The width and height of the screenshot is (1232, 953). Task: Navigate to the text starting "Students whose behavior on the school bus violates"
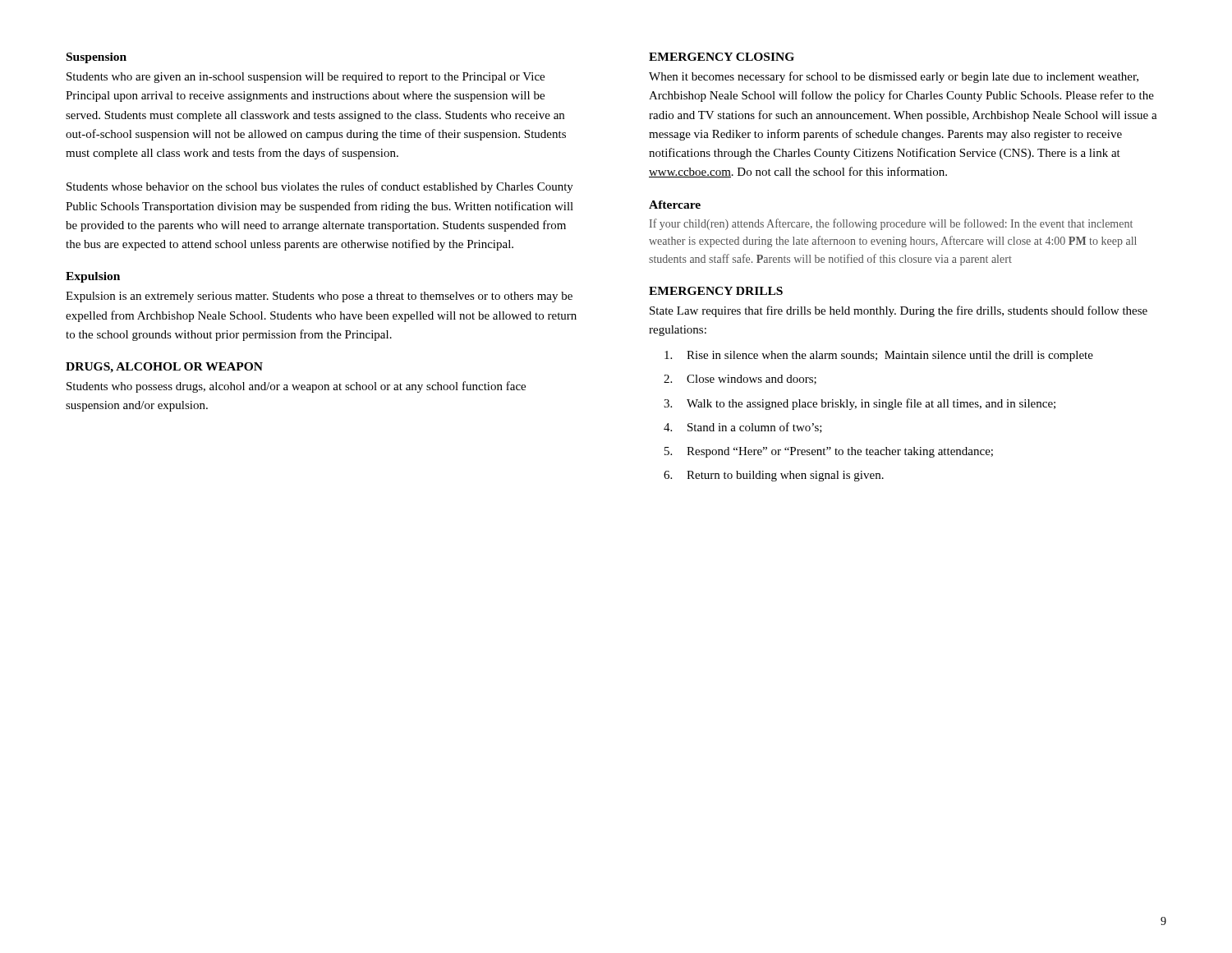coord(320,215)
